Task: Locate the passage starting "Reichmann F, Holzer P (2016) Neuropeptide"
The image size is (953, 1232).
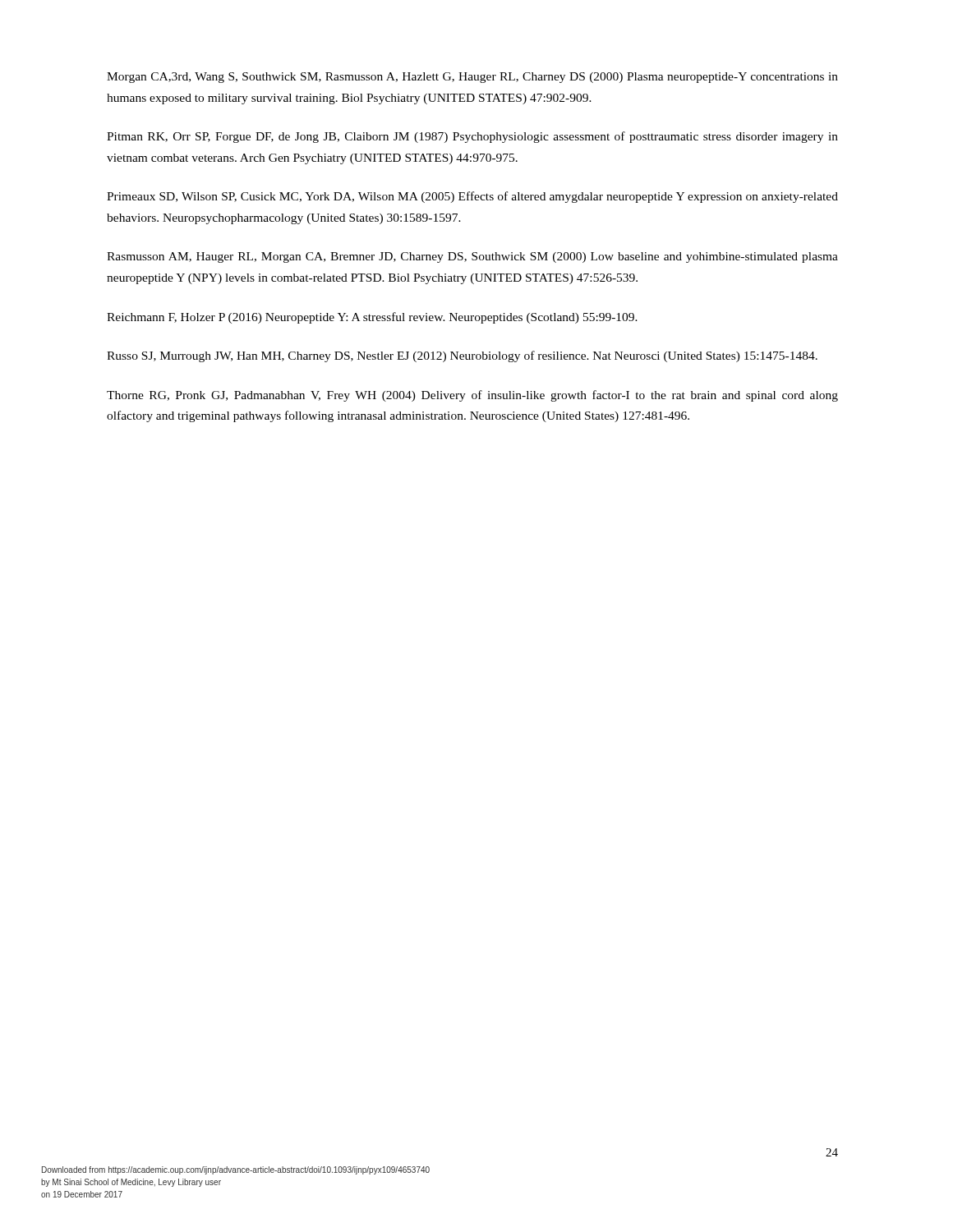Action: 372,316
